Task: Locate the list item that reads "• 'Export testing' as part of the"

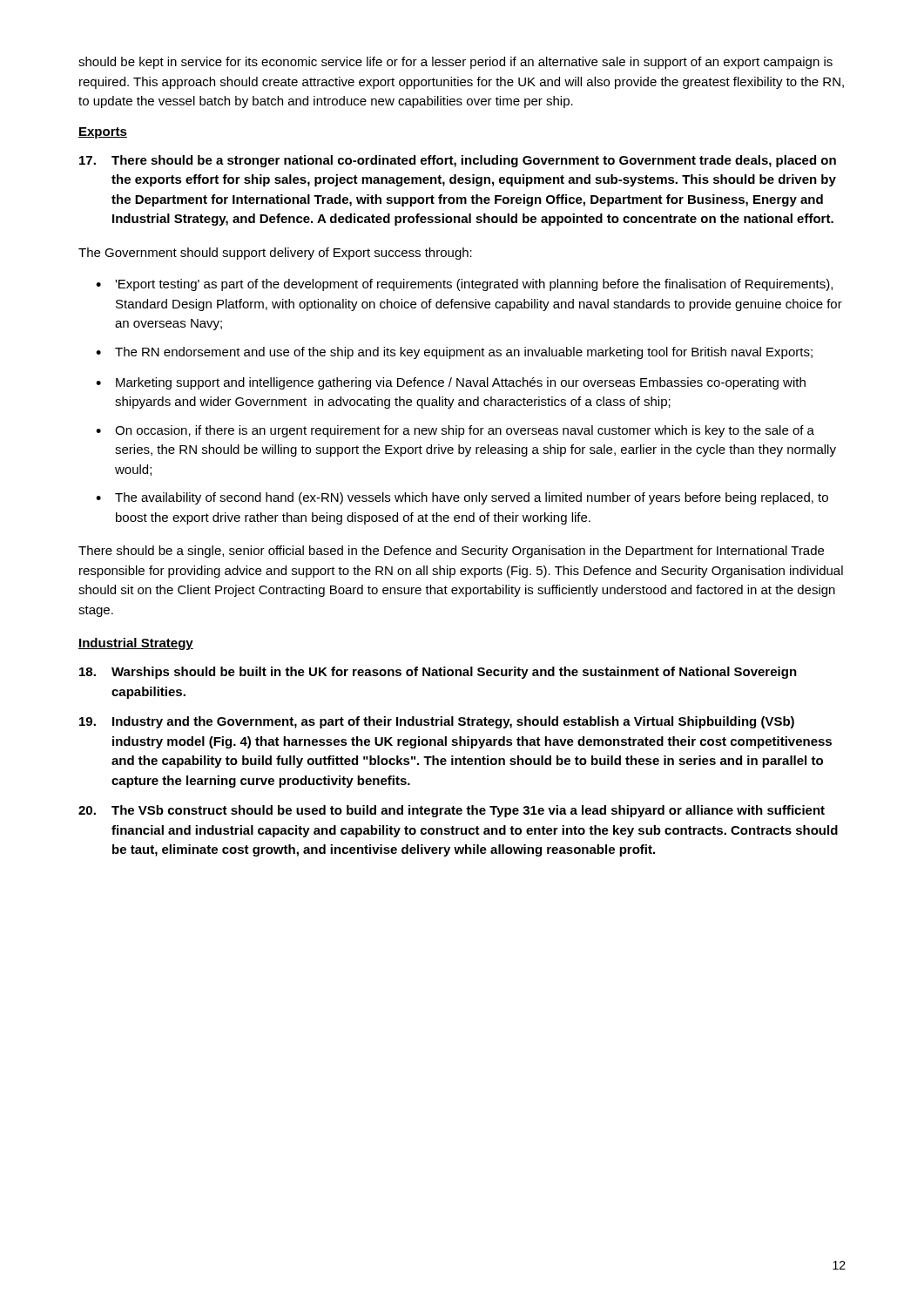Action: 471,304
